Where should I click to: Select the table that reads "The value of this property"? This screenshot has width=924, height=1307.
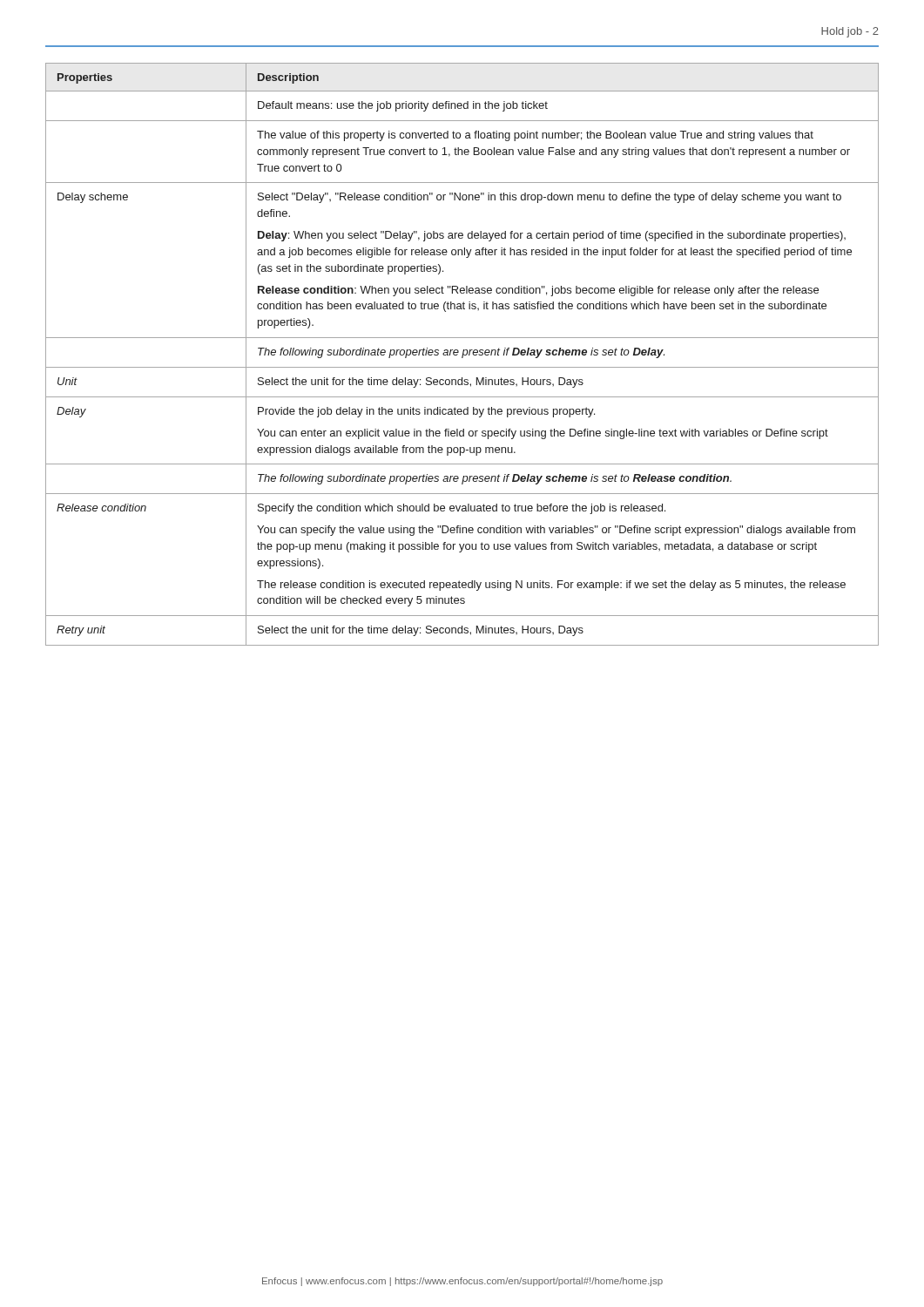tap(462, 650)
